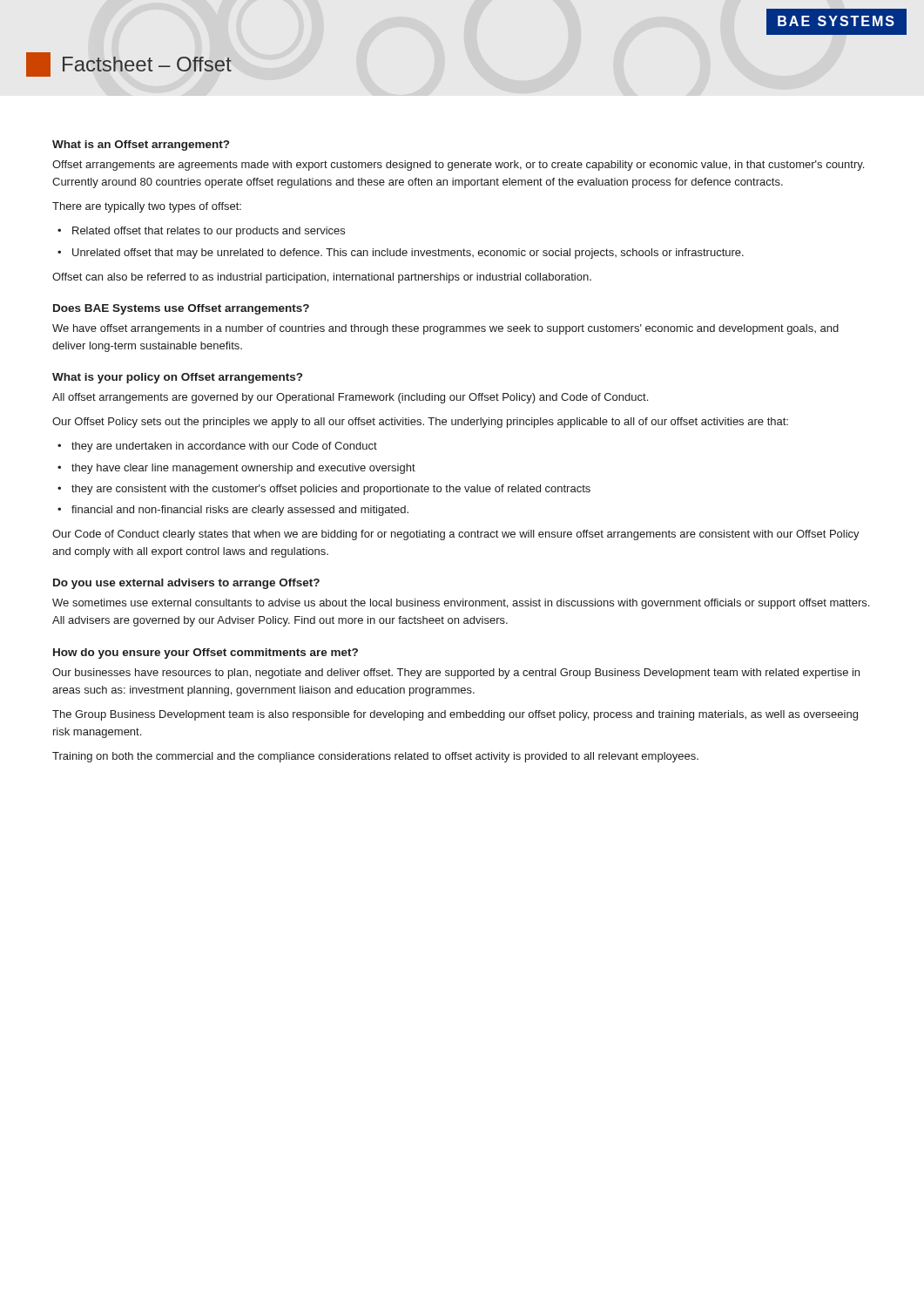Screen dimensions: 1307x924
Task: Select the text starting "Our Offset Policy sets out the principles"
Action: [421, 422]
